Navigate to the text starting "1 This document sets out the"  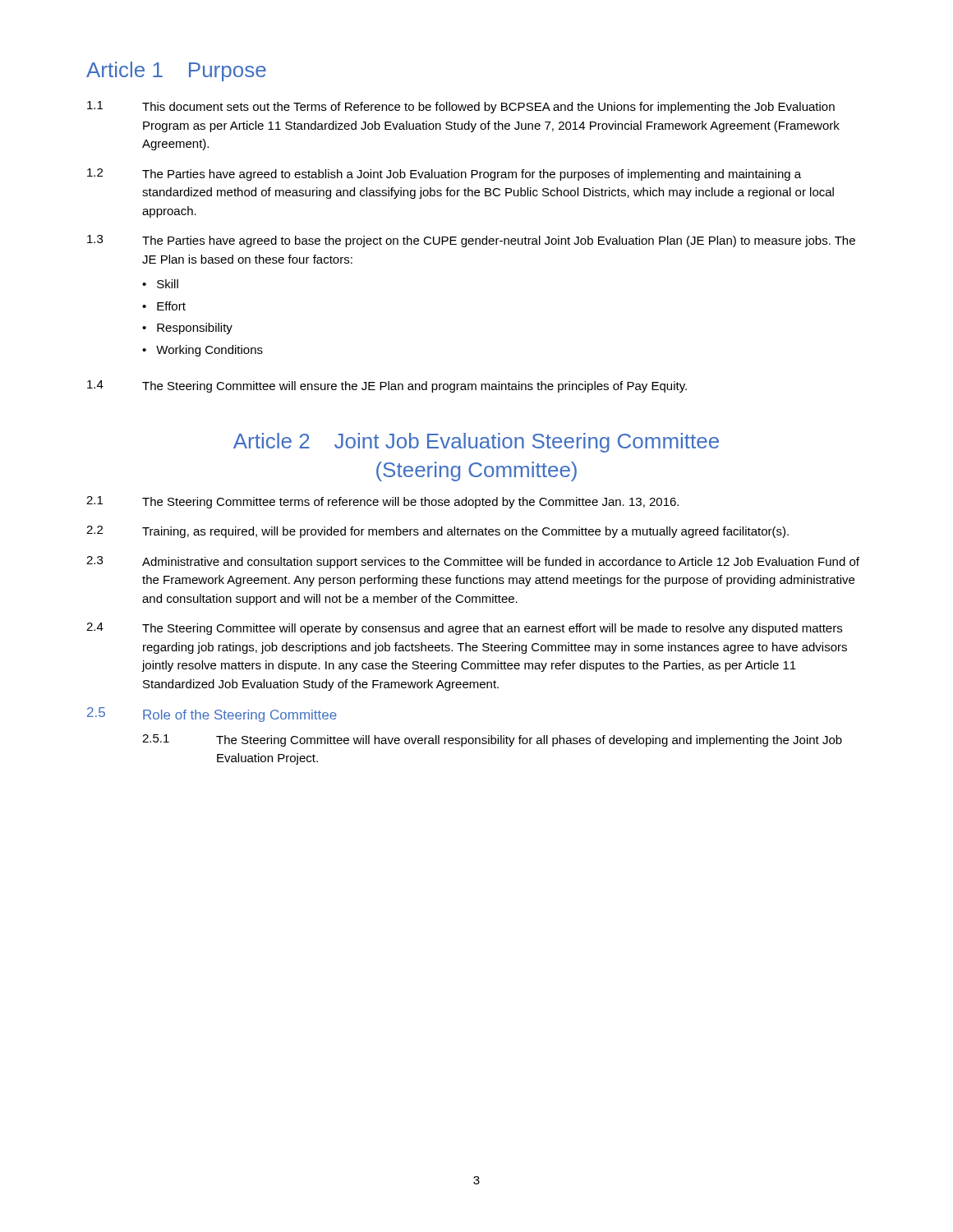476,125
